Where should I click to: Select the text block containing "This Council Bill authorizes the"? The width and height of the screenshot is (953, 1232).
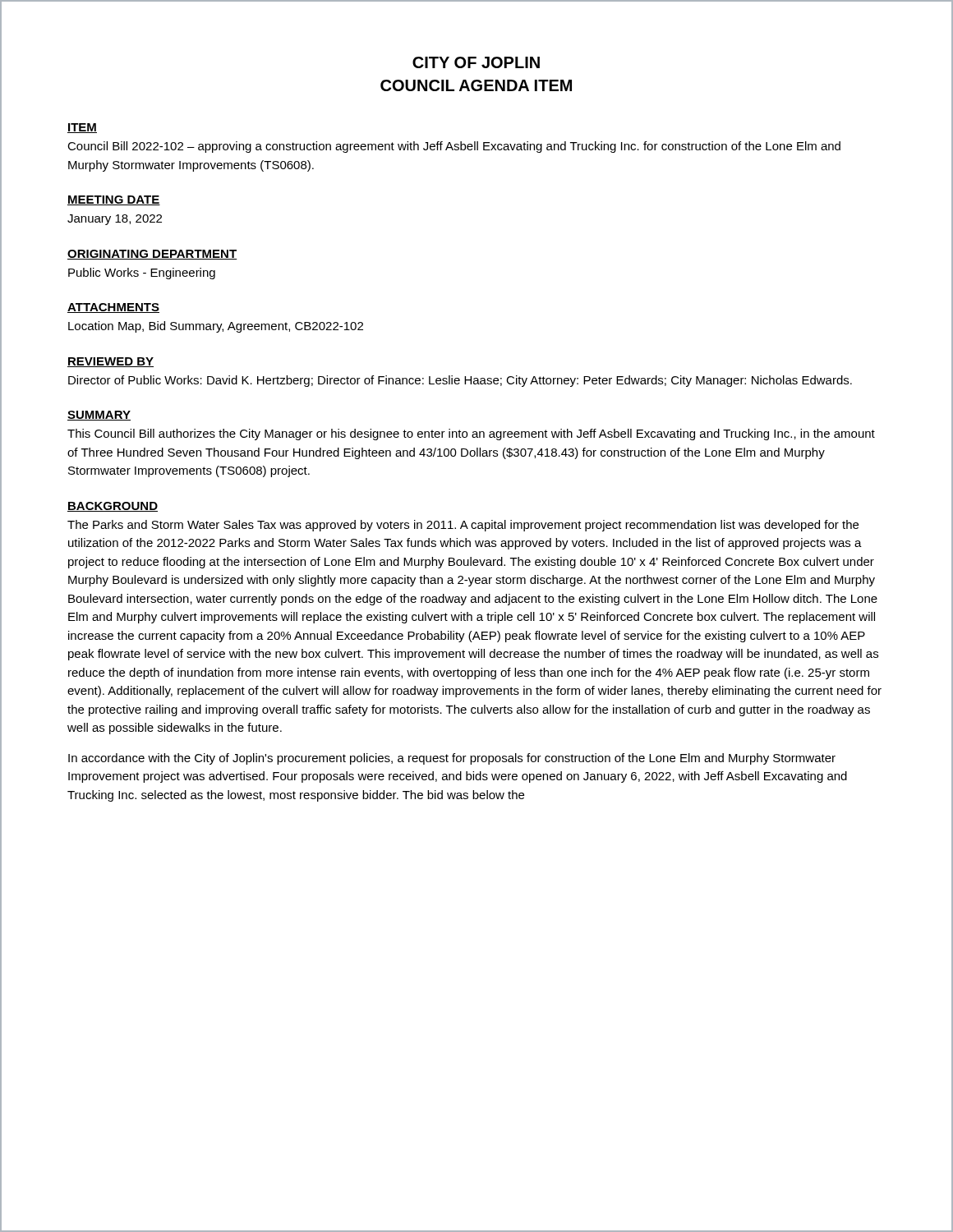tap(471, 452)
